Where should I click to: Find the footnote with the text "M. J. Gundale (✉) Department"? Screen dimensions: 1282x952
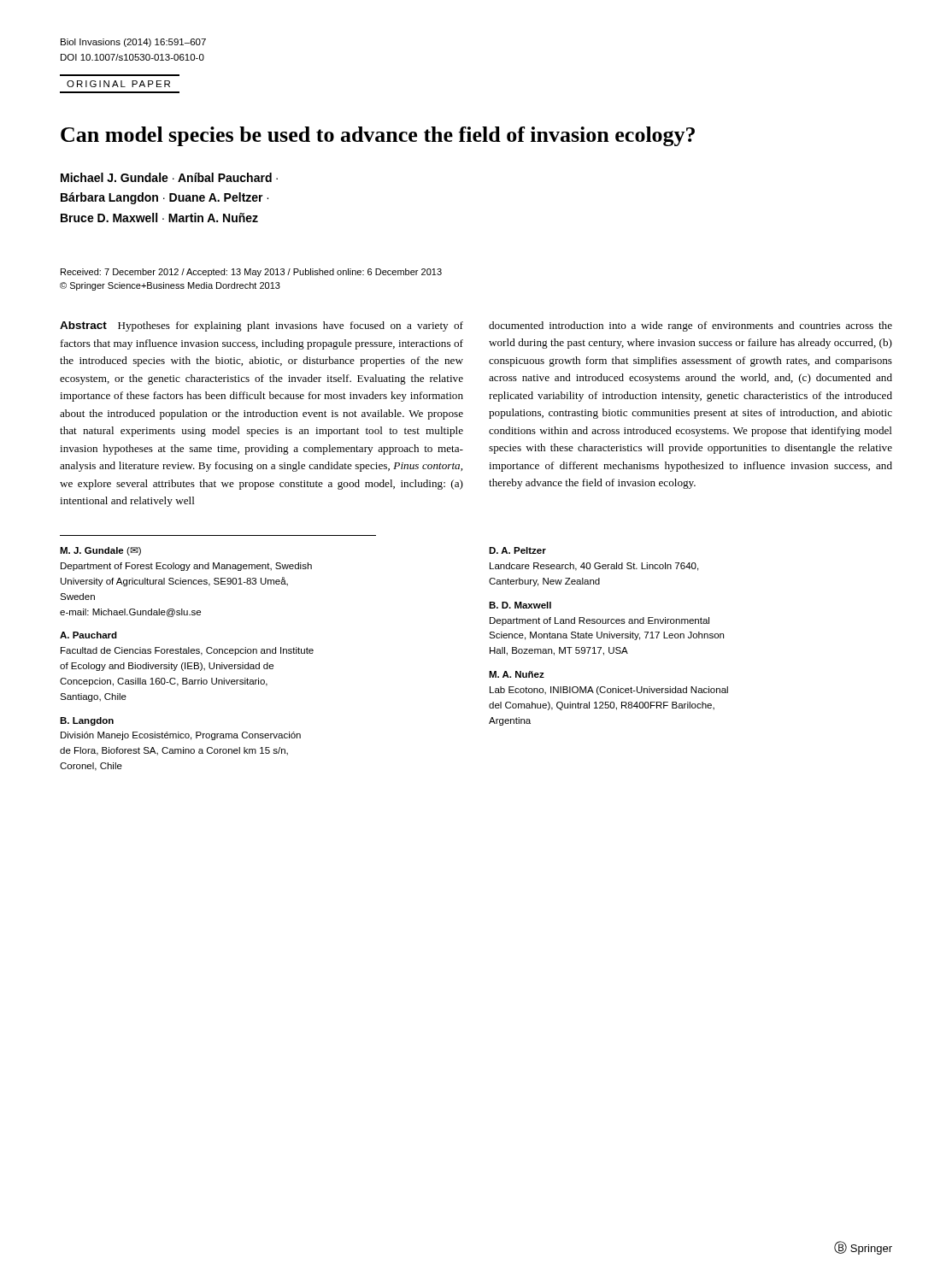tap(186, 581)
